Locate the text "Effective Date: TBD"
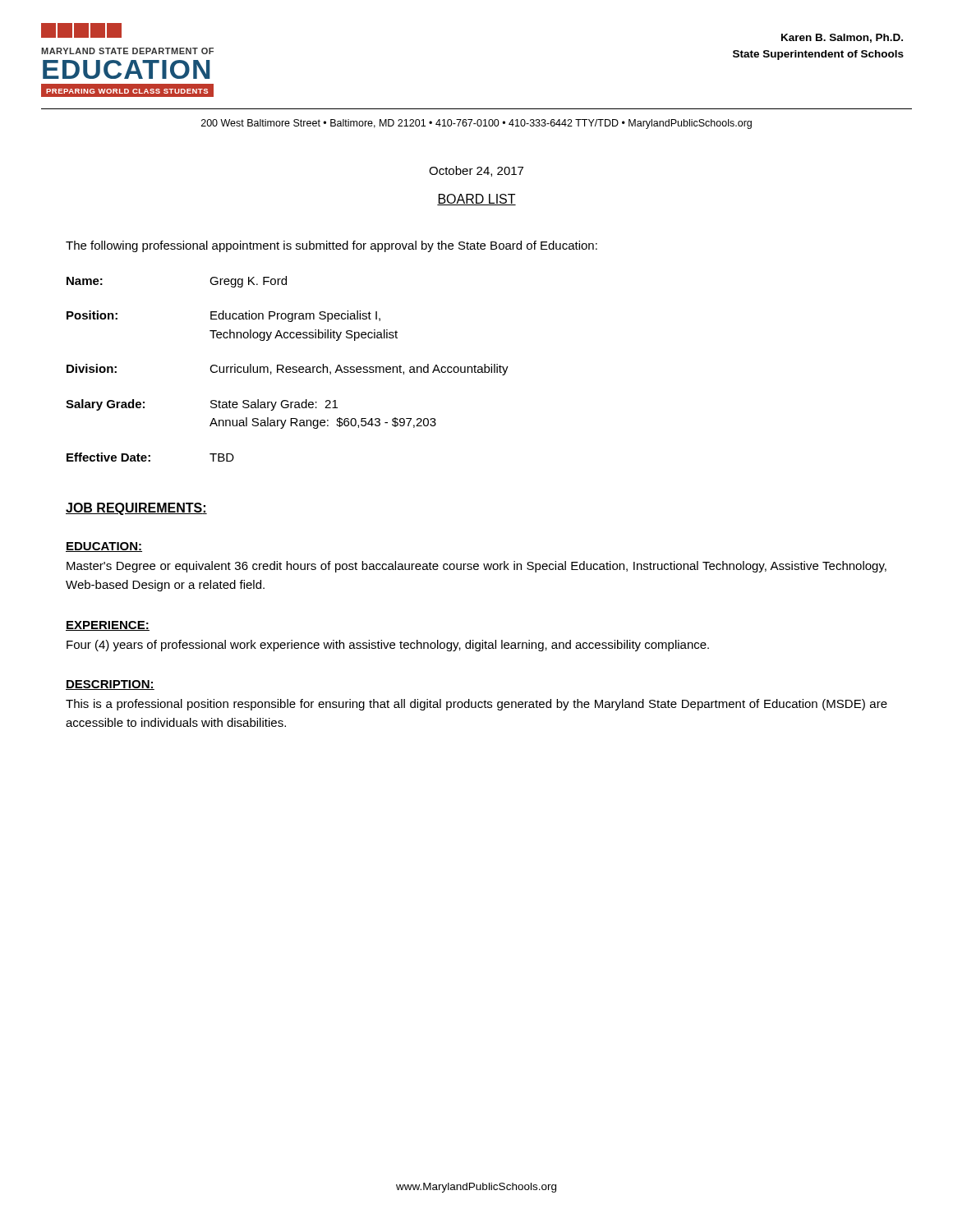 coord(150,457)
